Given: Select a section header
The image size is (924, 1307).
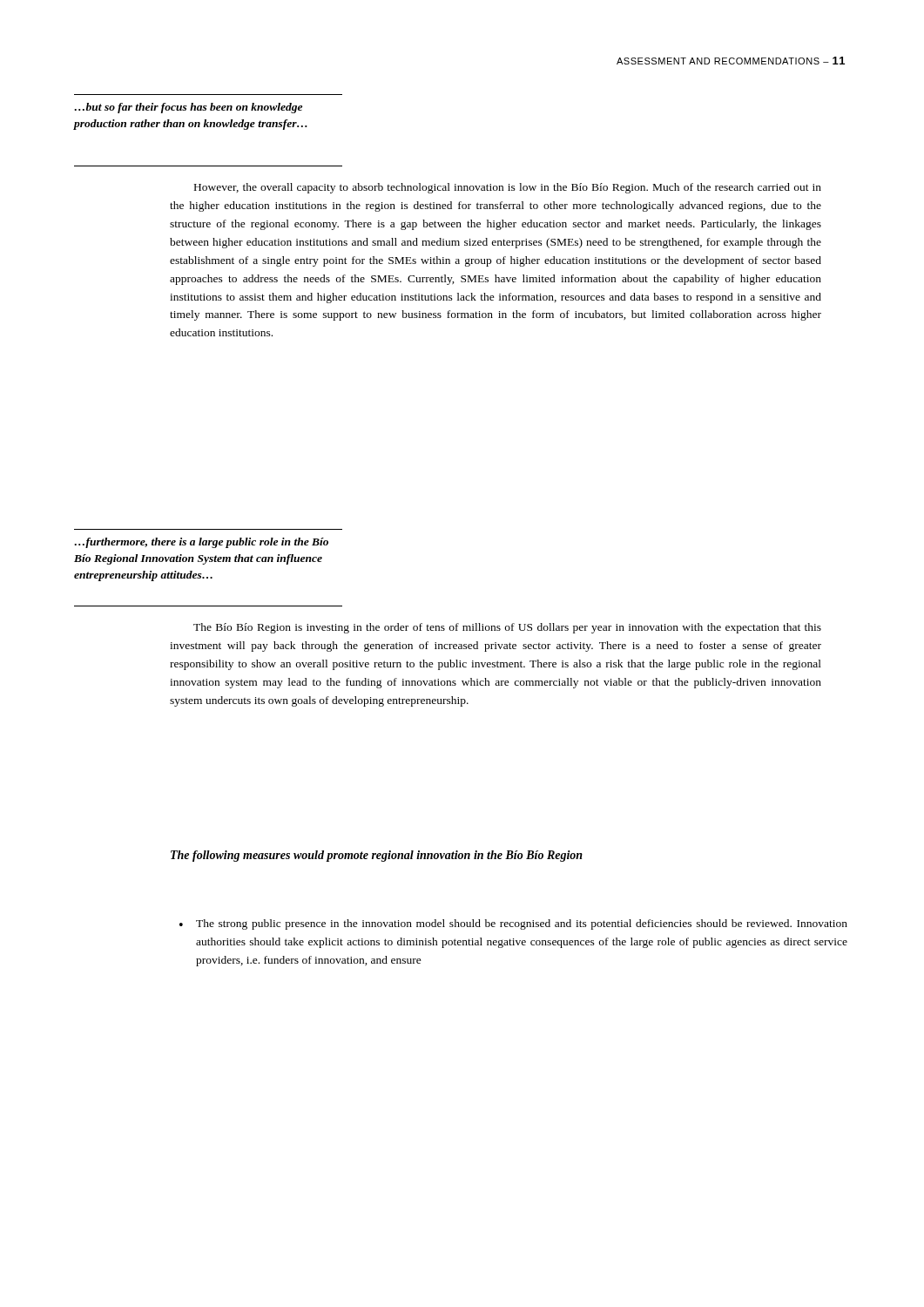Looking at the screenshot, I should (x=376, y=855).
